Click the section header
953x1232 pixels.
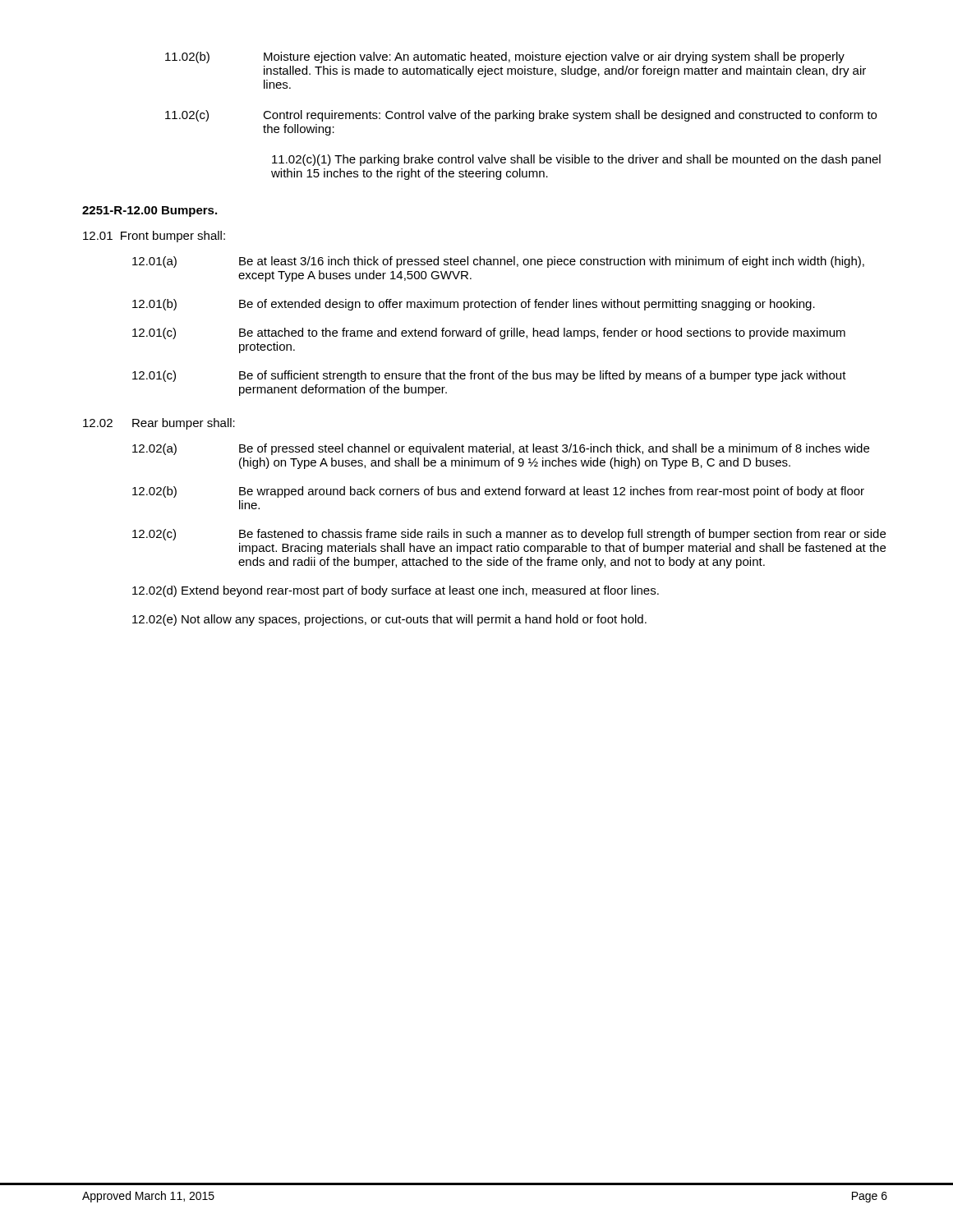[150, 210]
